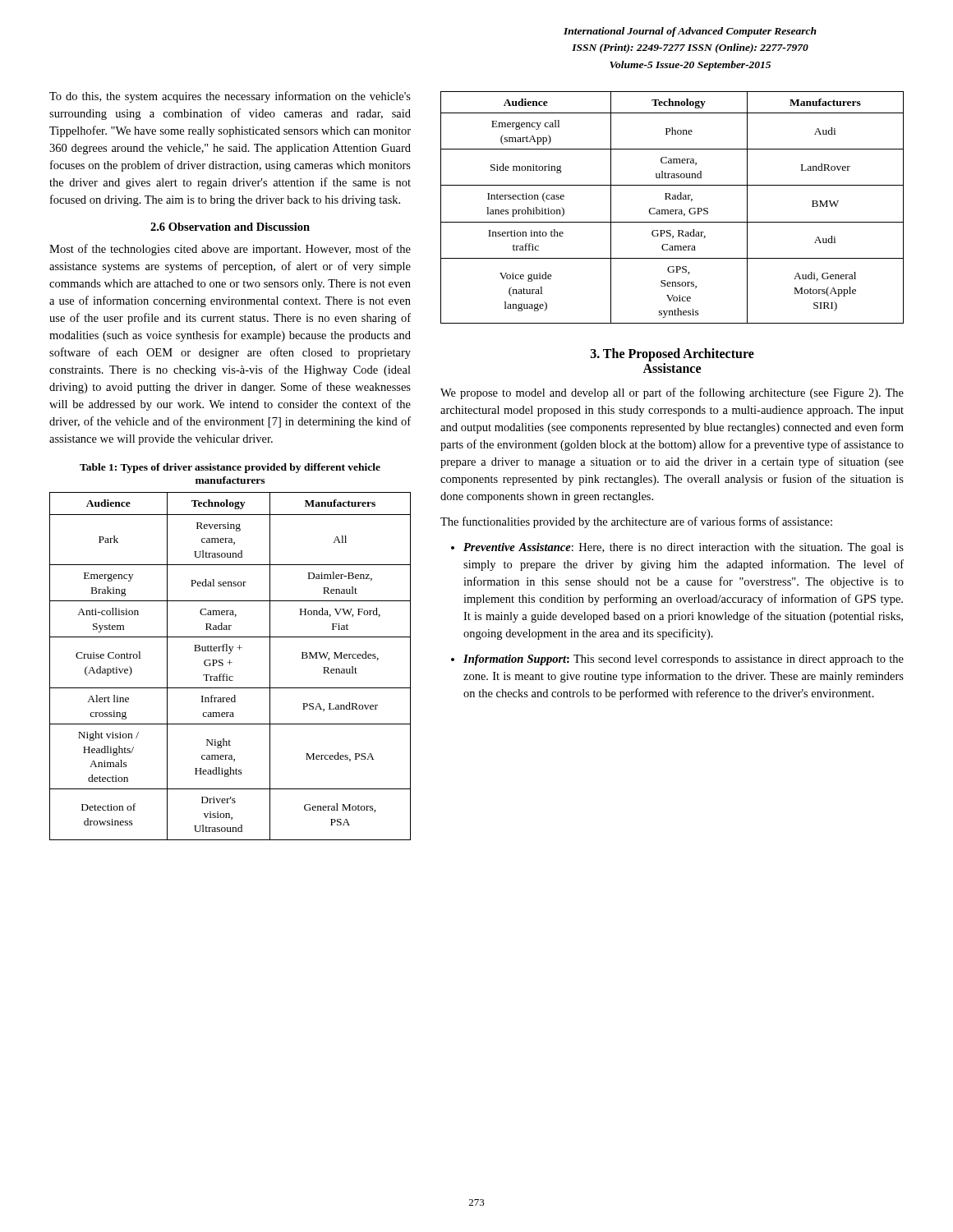The width and height of the screenshot is (953, 1232).
Task: Select the table that reads "Daimler-Benz, Renault"
Action: coord(230,666)
